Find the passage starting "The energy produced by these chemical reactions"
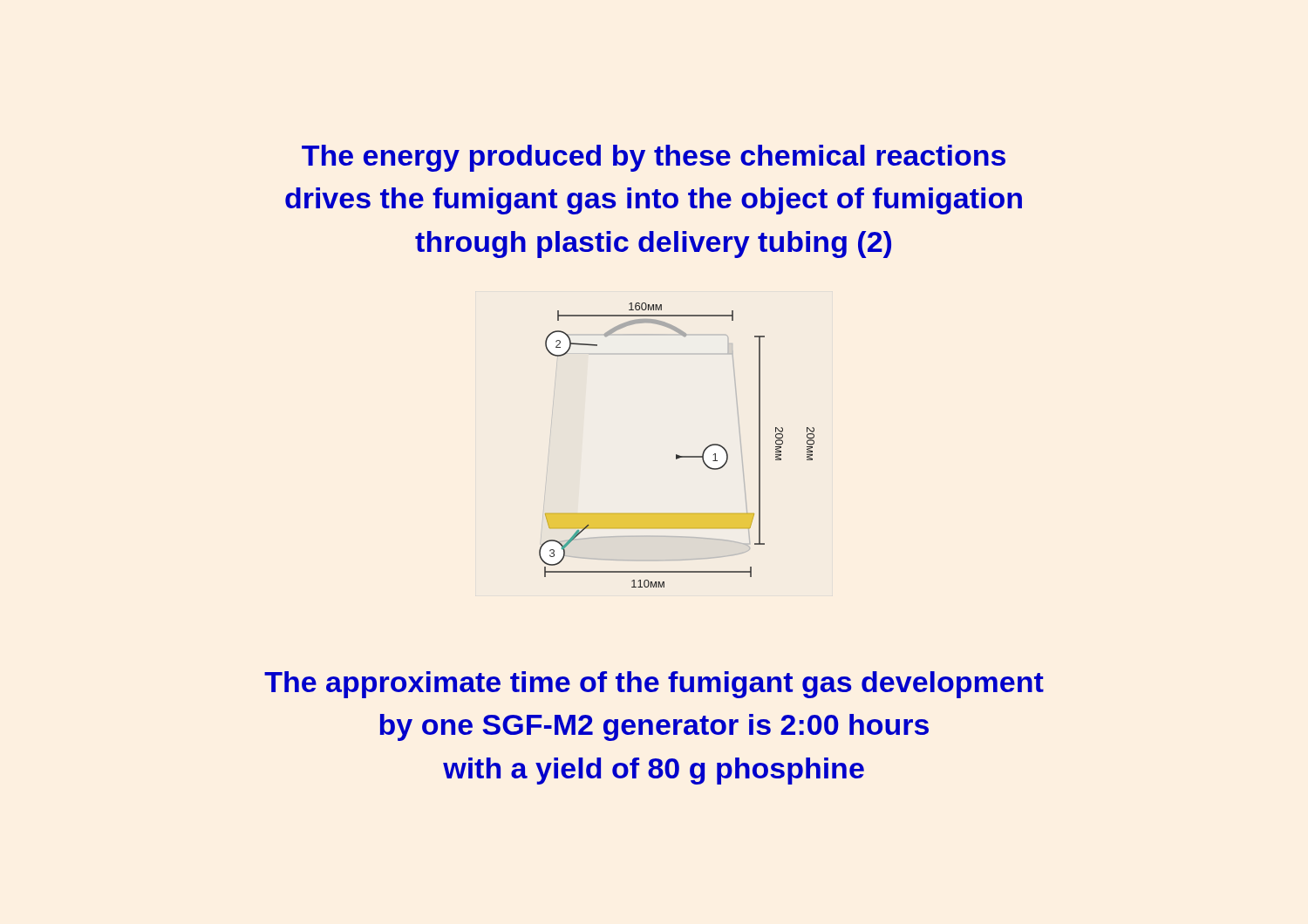Screen dimensions: 924x1308 [x=654, y=199]
